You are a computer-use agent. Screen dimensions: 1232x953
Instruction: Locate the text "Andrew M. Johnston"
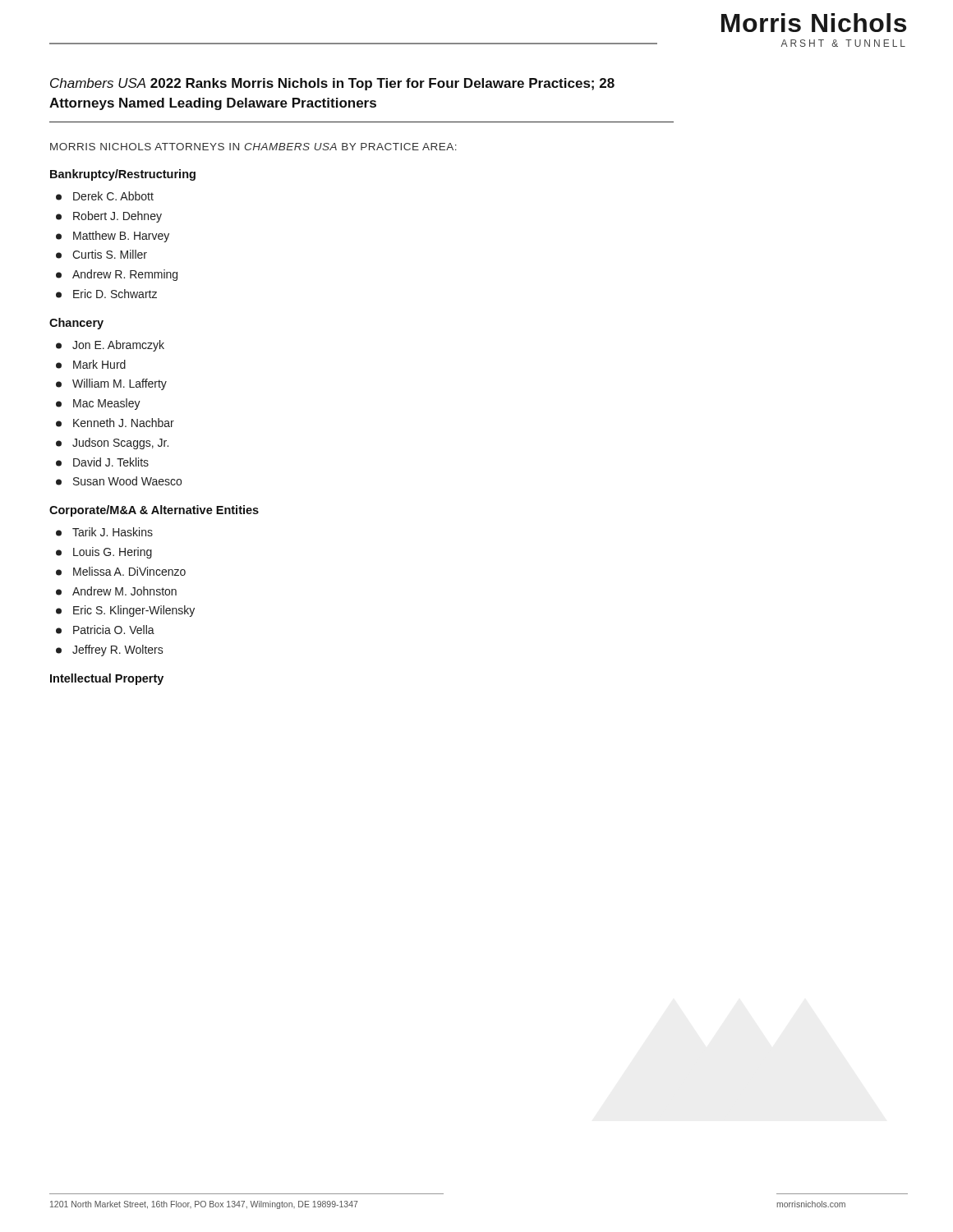[x=125, y=591]
